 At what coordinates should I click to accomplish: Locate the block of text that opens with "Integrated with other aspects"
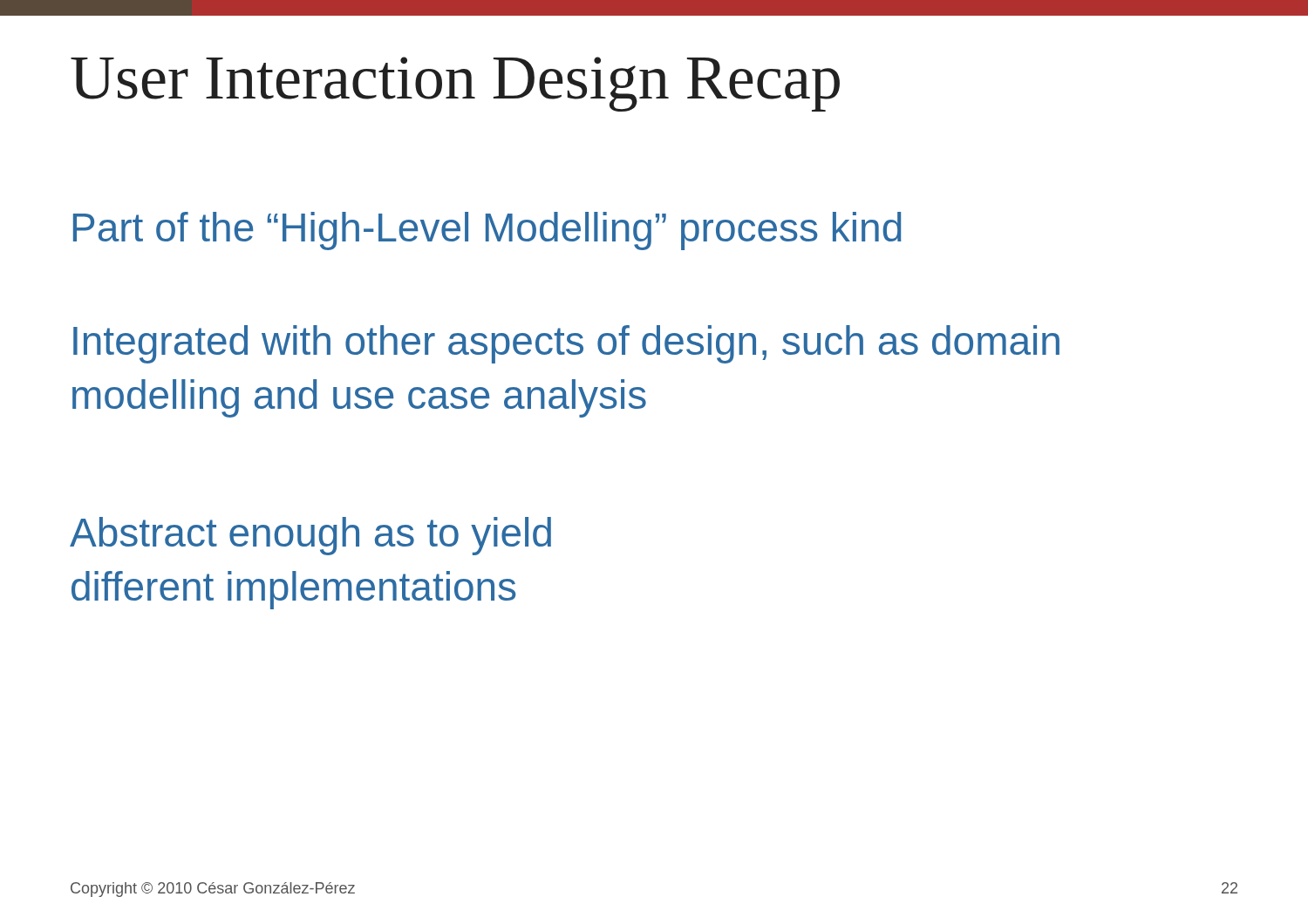[645, 368]
